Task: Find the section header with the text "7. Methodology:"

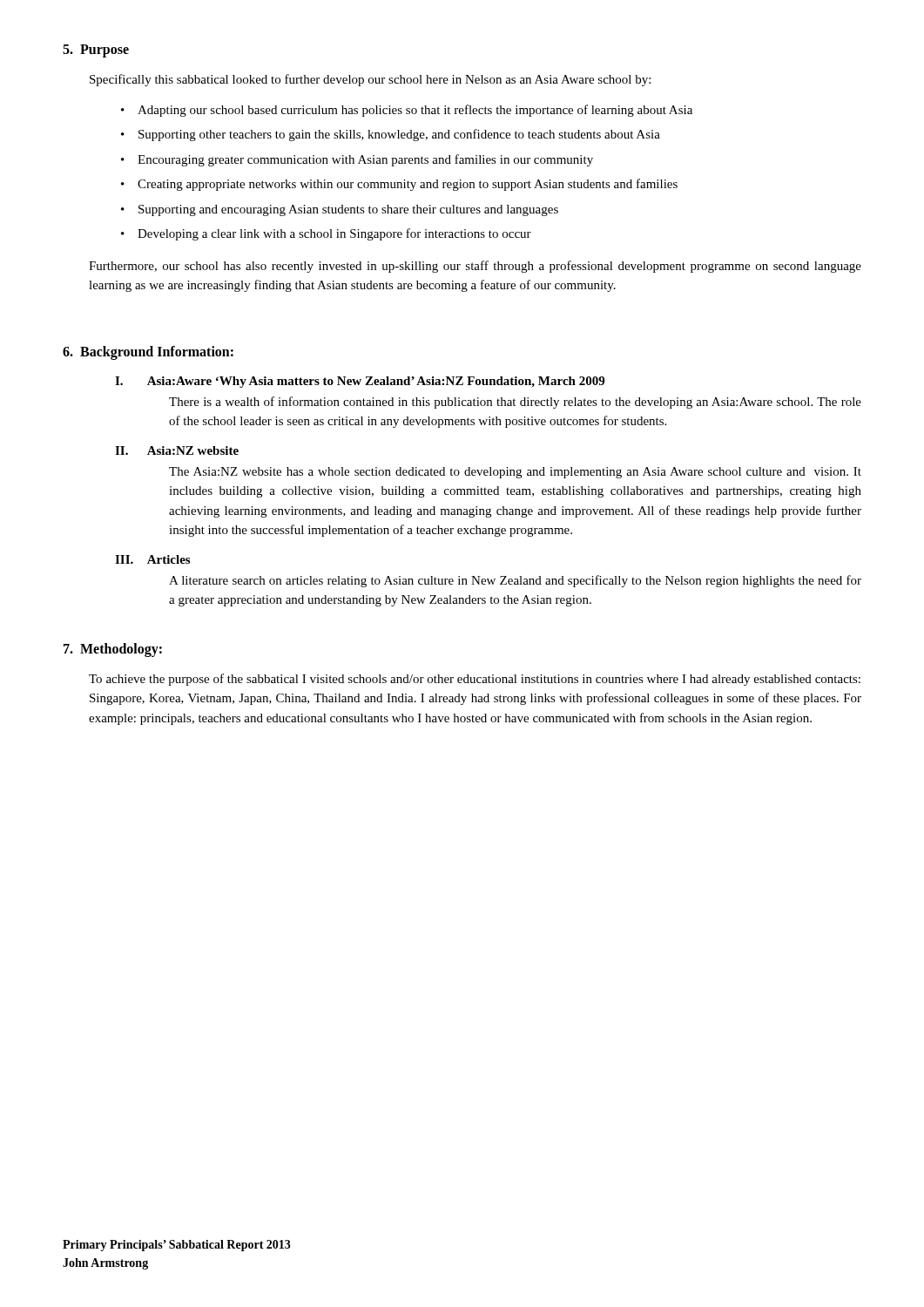Action: 113,648
